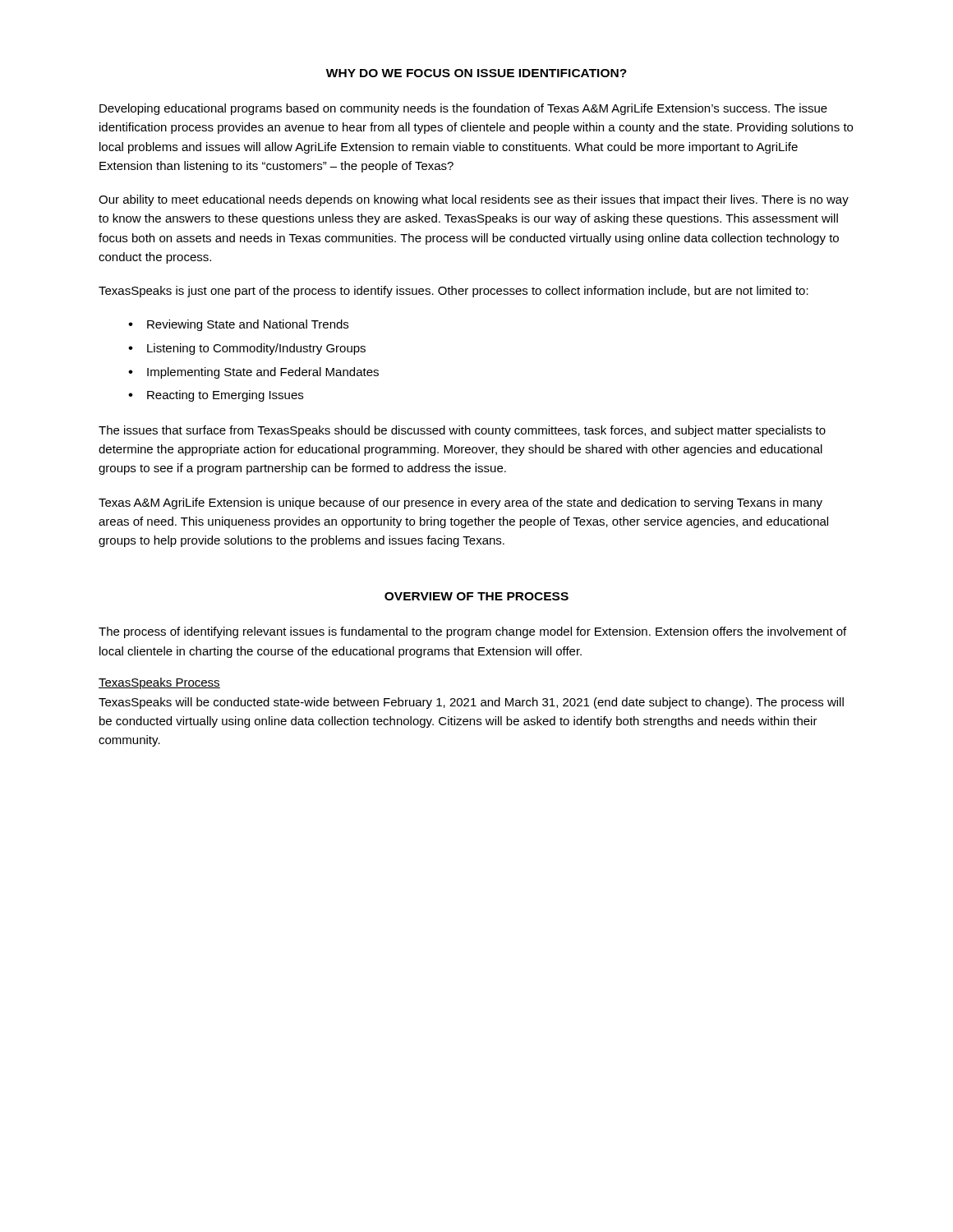Click on the title that says "WHY DO WE FOCUS ON ISSUE"
953x1232 pixels.
click(476, 73)
